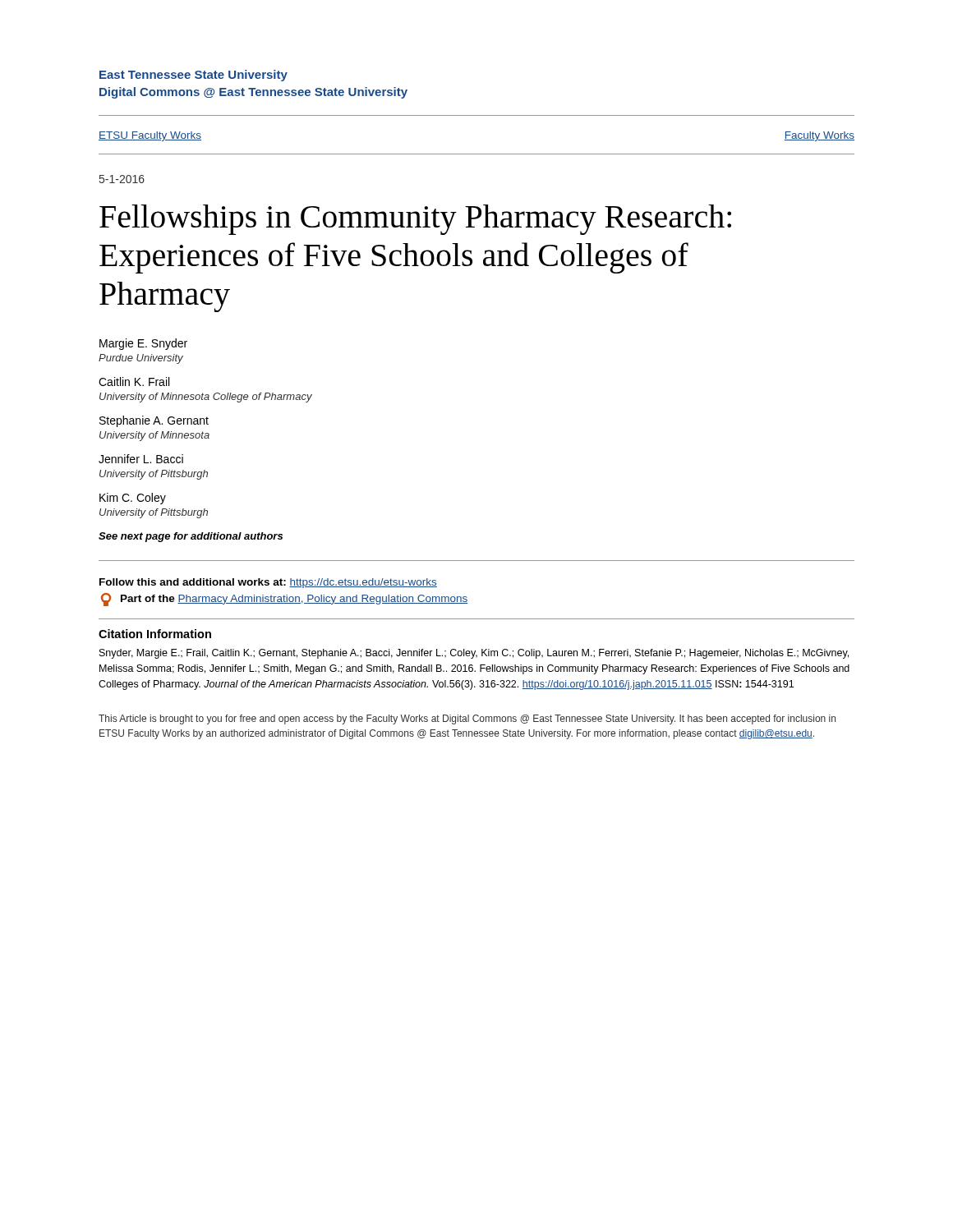Point to the block beginning "Snyder, Margie E.; Frail,"
The width and height of the screenshot is (953, 1232).
tap(474, 668)
